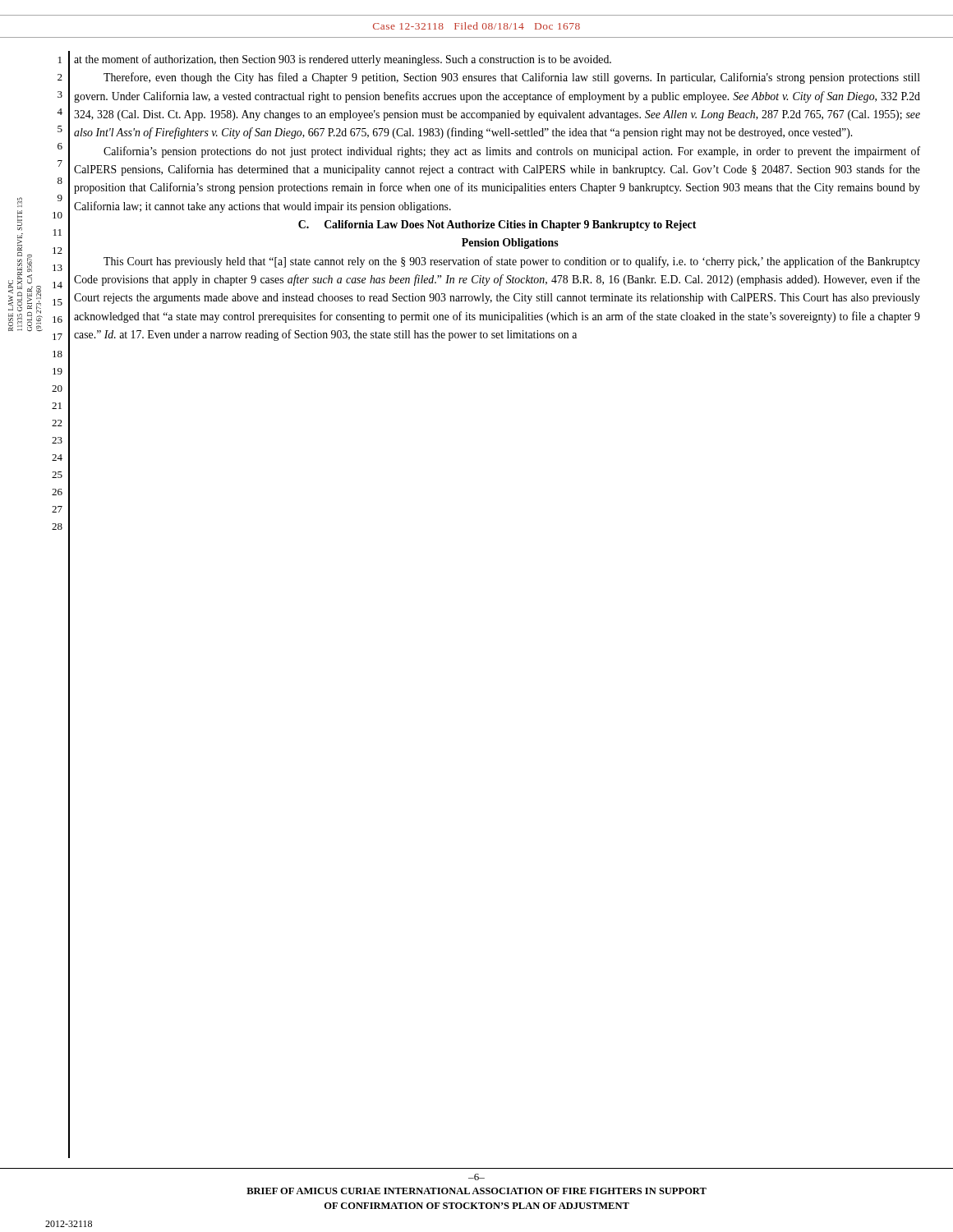The width and height of the screenshot is (953, 1232).
Task: Click on the text block that says "at the moment of authorization, then"
Action: (343, 60)
